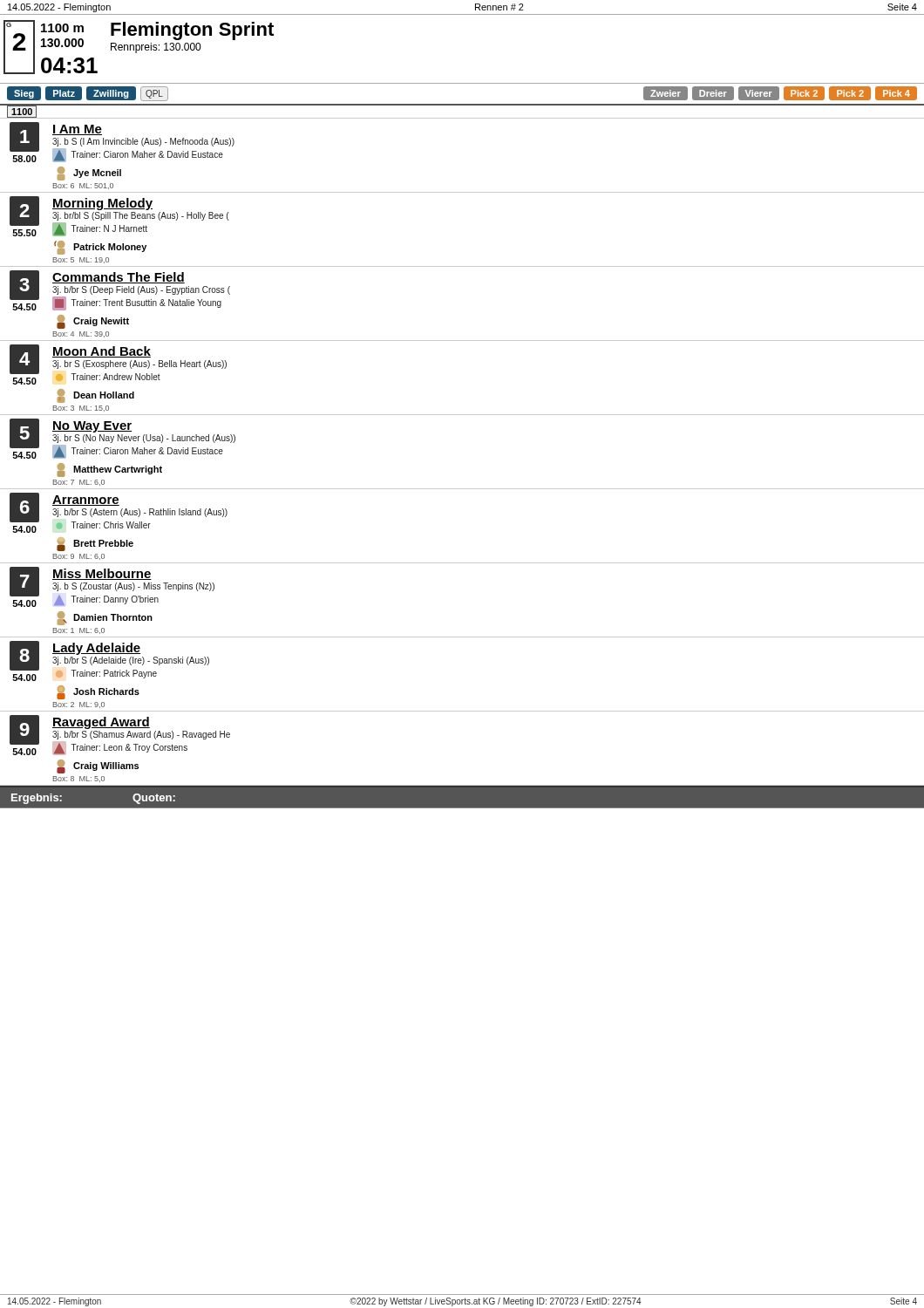Image resolution: width=924 pixels, height=1308 pixels.
Task: Point to the passage starting "7 54.00 Miss Melbourne 3j. b"
Action: click(112, 587)
